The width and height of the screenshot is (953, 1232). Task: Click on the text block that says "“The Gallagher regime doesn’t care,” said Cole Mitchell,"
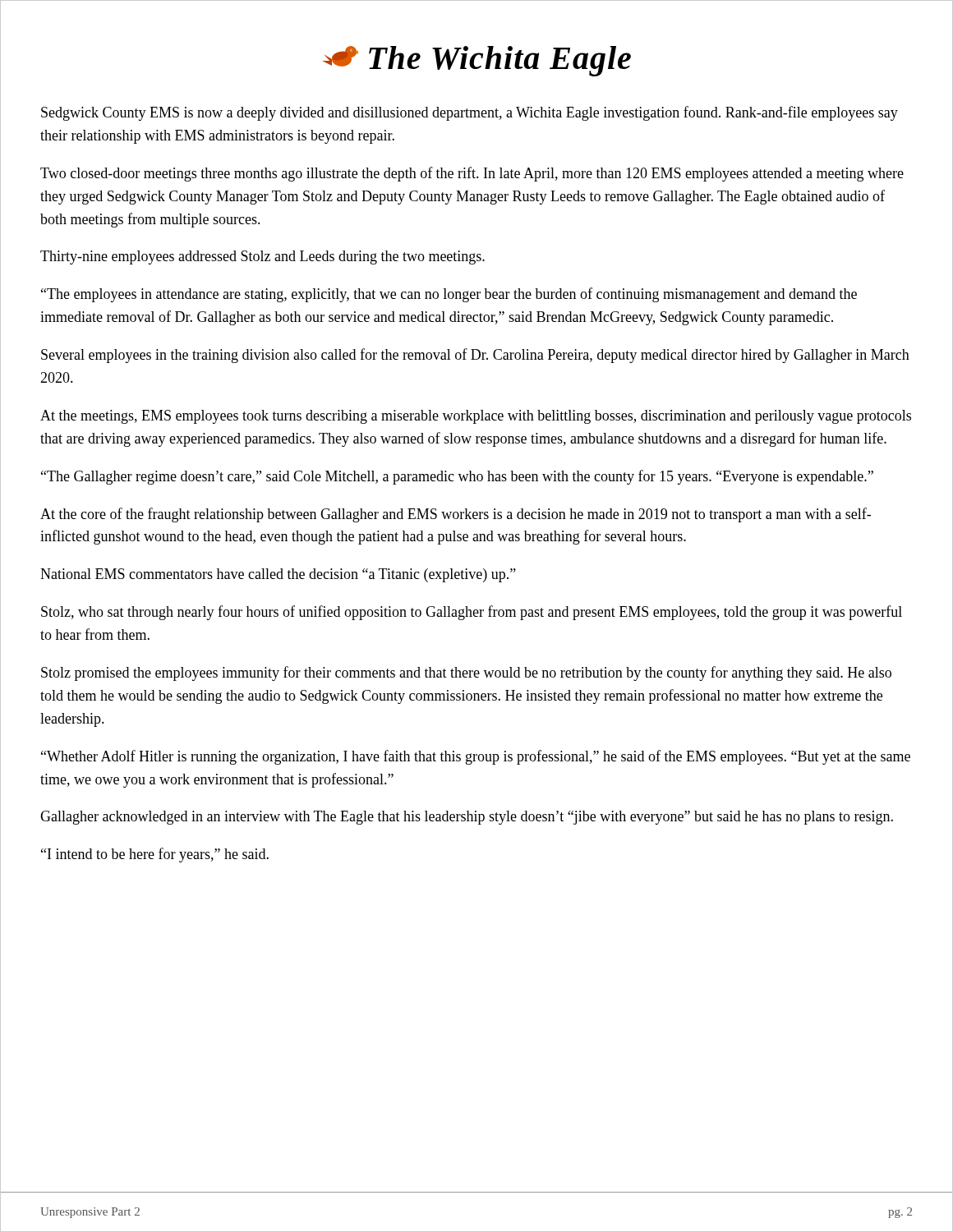pyautogui.click(x=457, y=476)
